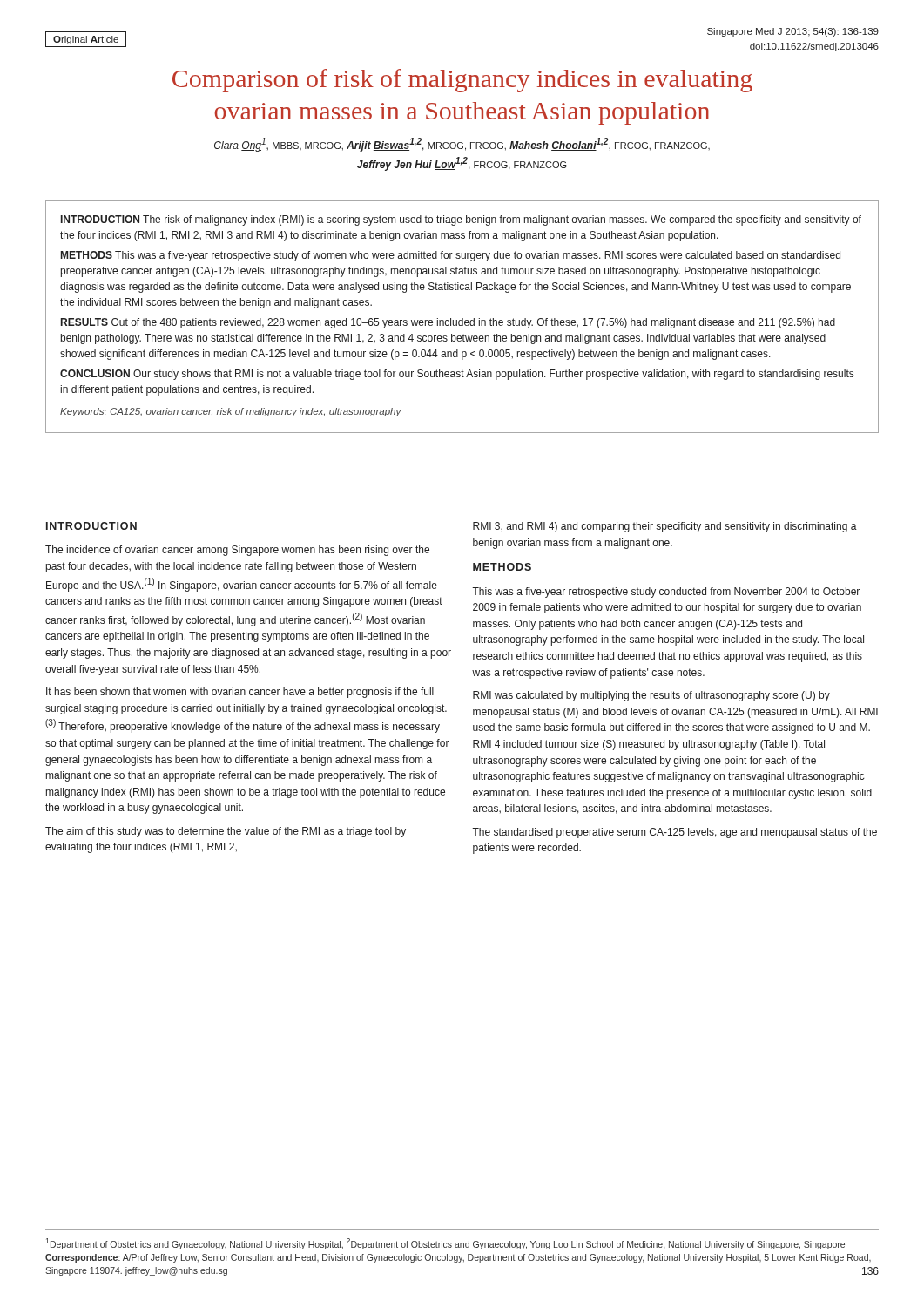Find the text block starting "This was a five-year retrospective study conducted"
924x1307 pixels.
pos(676,632)
